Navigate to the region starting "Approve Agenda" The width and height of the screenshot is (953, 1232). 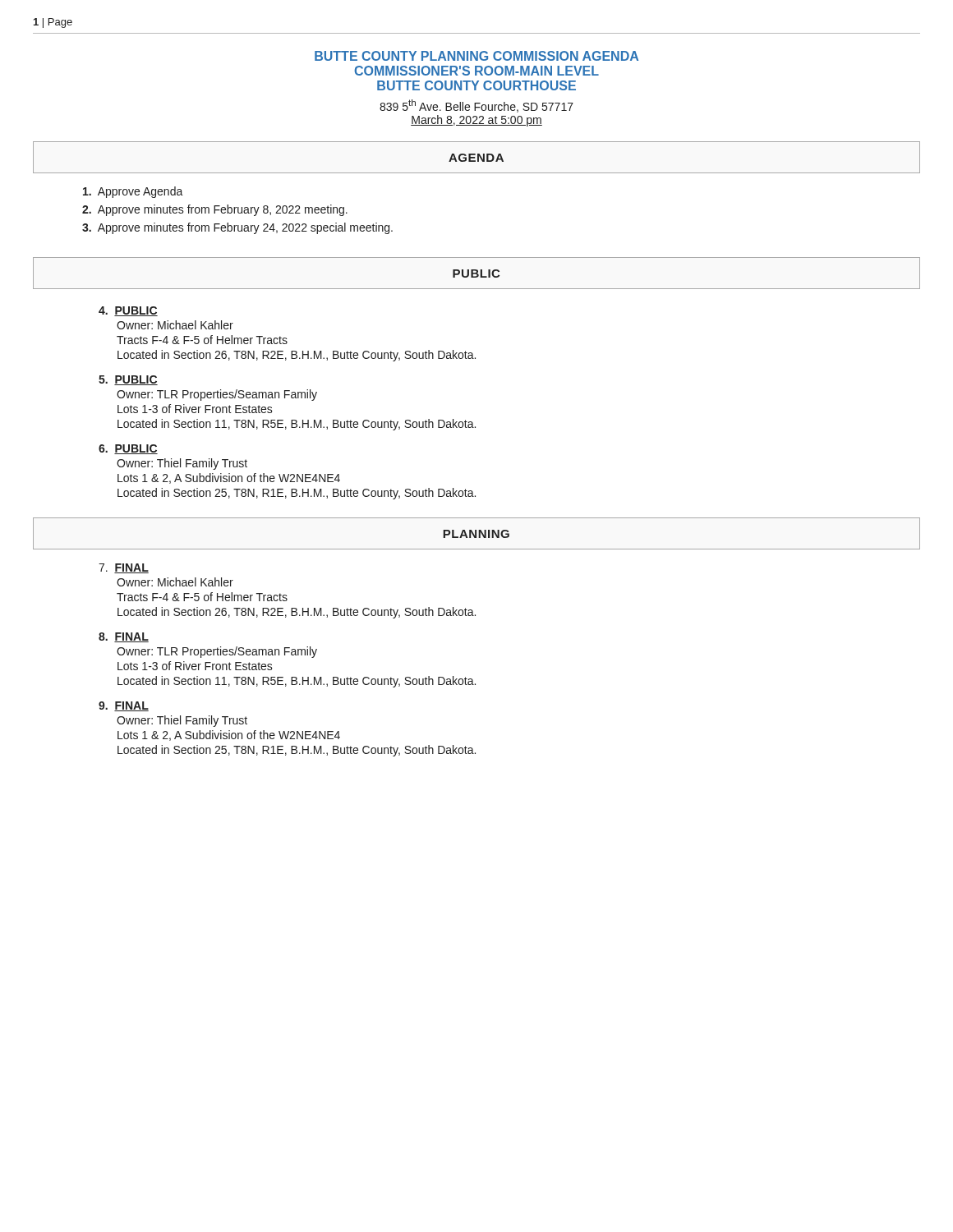click(132, 191)
